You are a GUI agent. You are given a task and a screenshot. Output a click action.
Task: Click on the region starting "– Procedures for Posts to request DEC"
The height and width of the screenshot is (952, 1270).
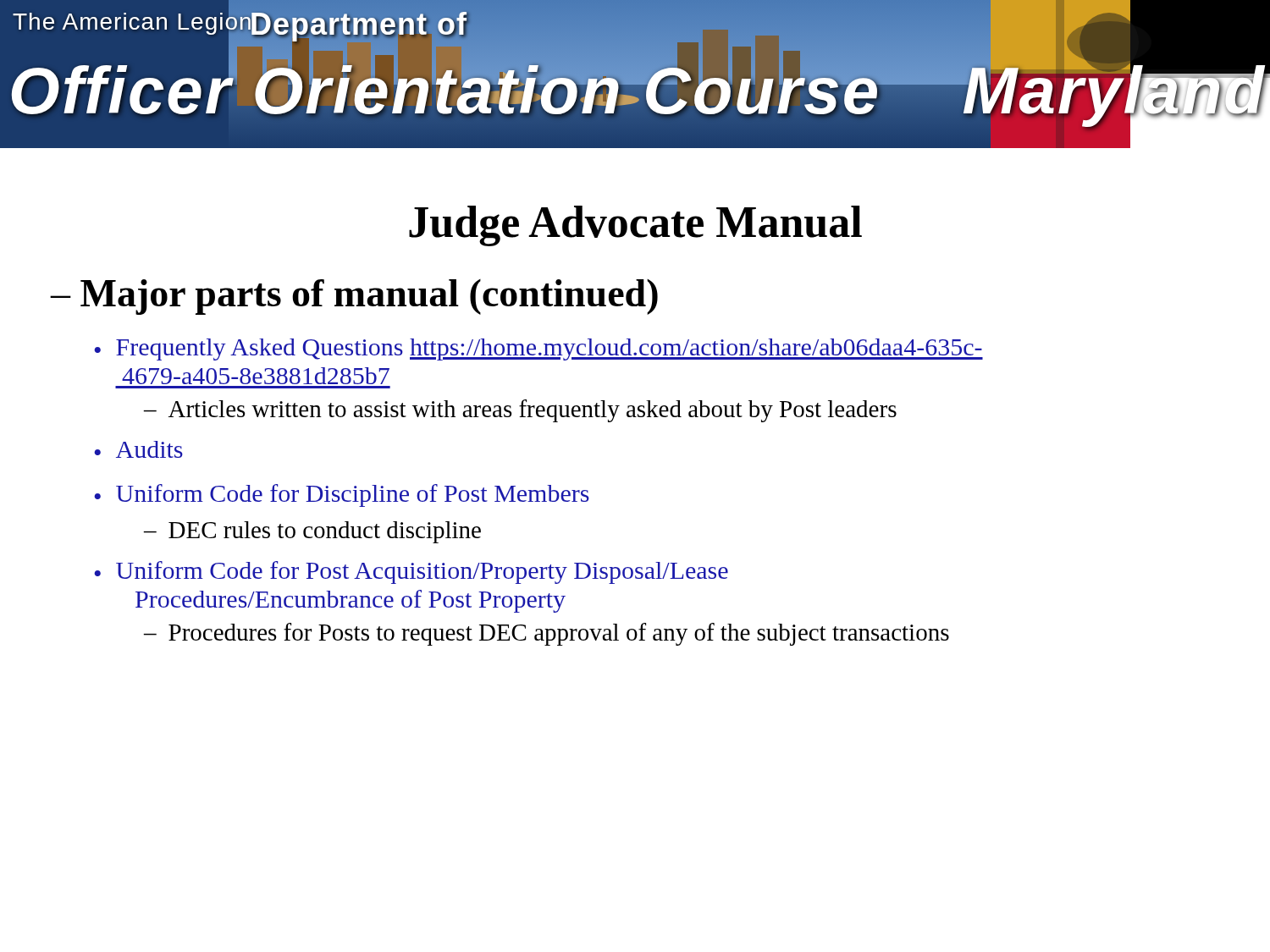click(547, 633)
